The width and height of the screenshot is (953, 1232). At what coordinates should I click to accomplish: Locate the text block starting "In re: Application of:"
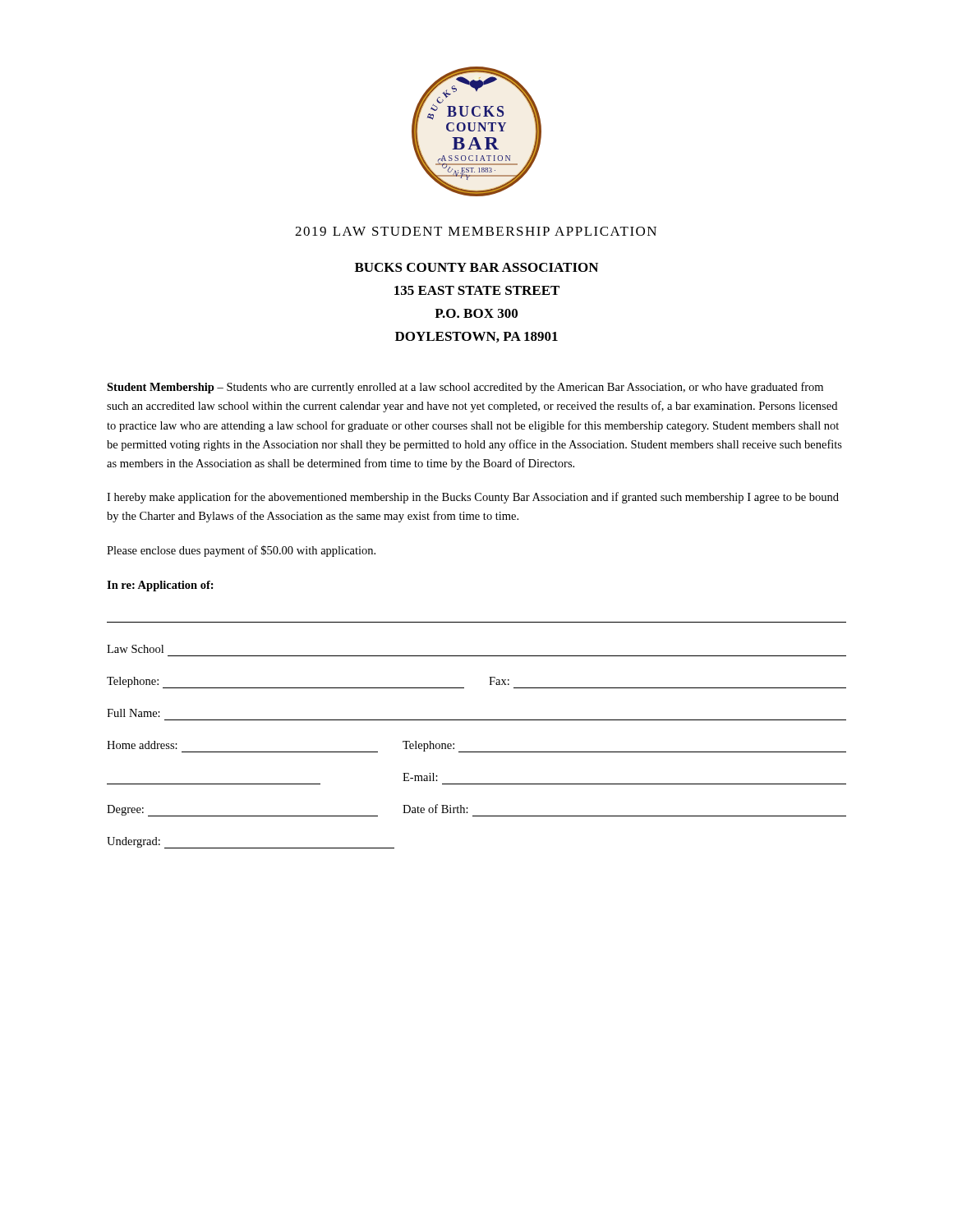pyautogui.click(x=160, y=585)
